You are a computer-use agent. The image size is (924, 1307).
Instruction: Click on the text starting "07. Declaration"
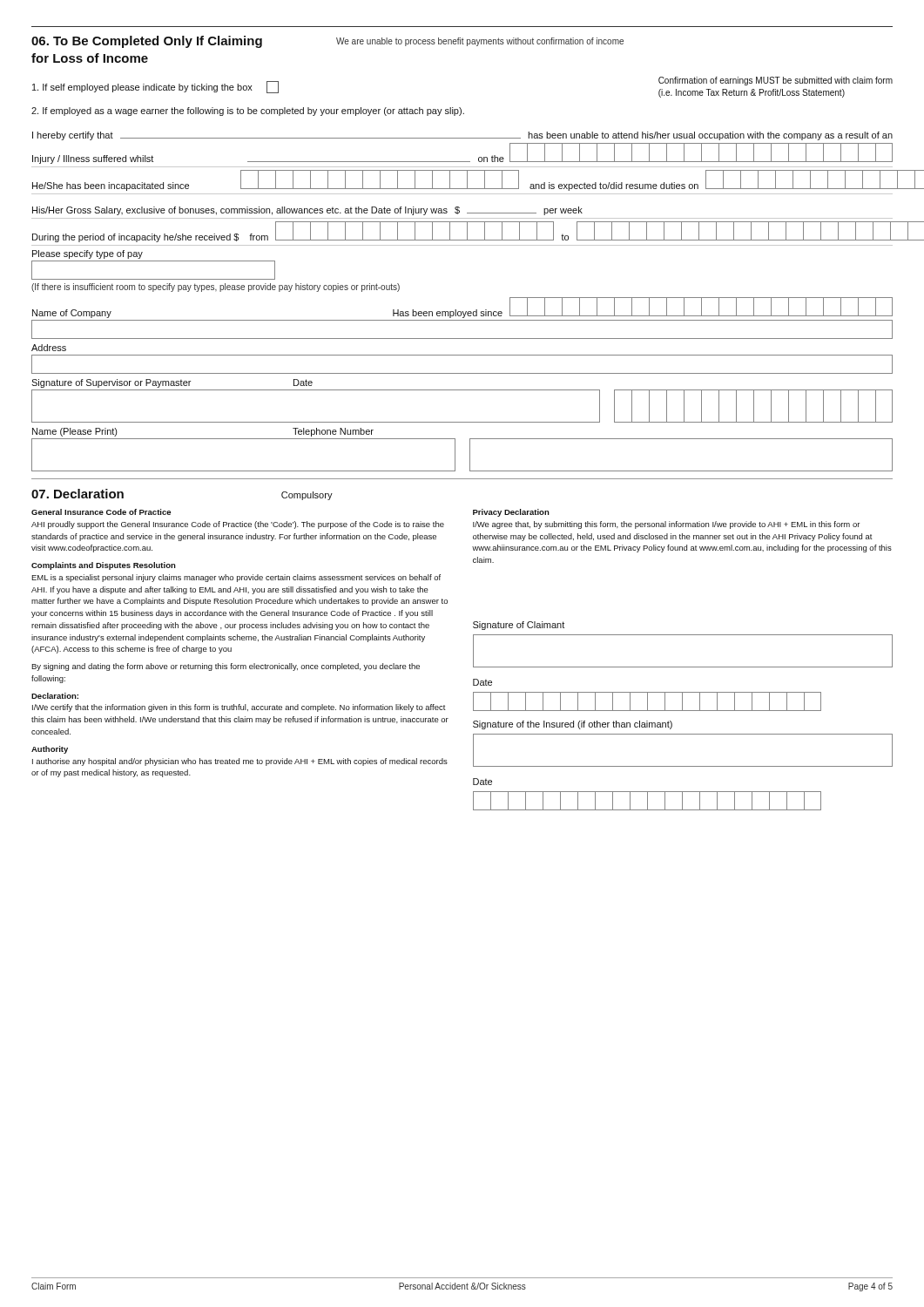coord(78,494)
